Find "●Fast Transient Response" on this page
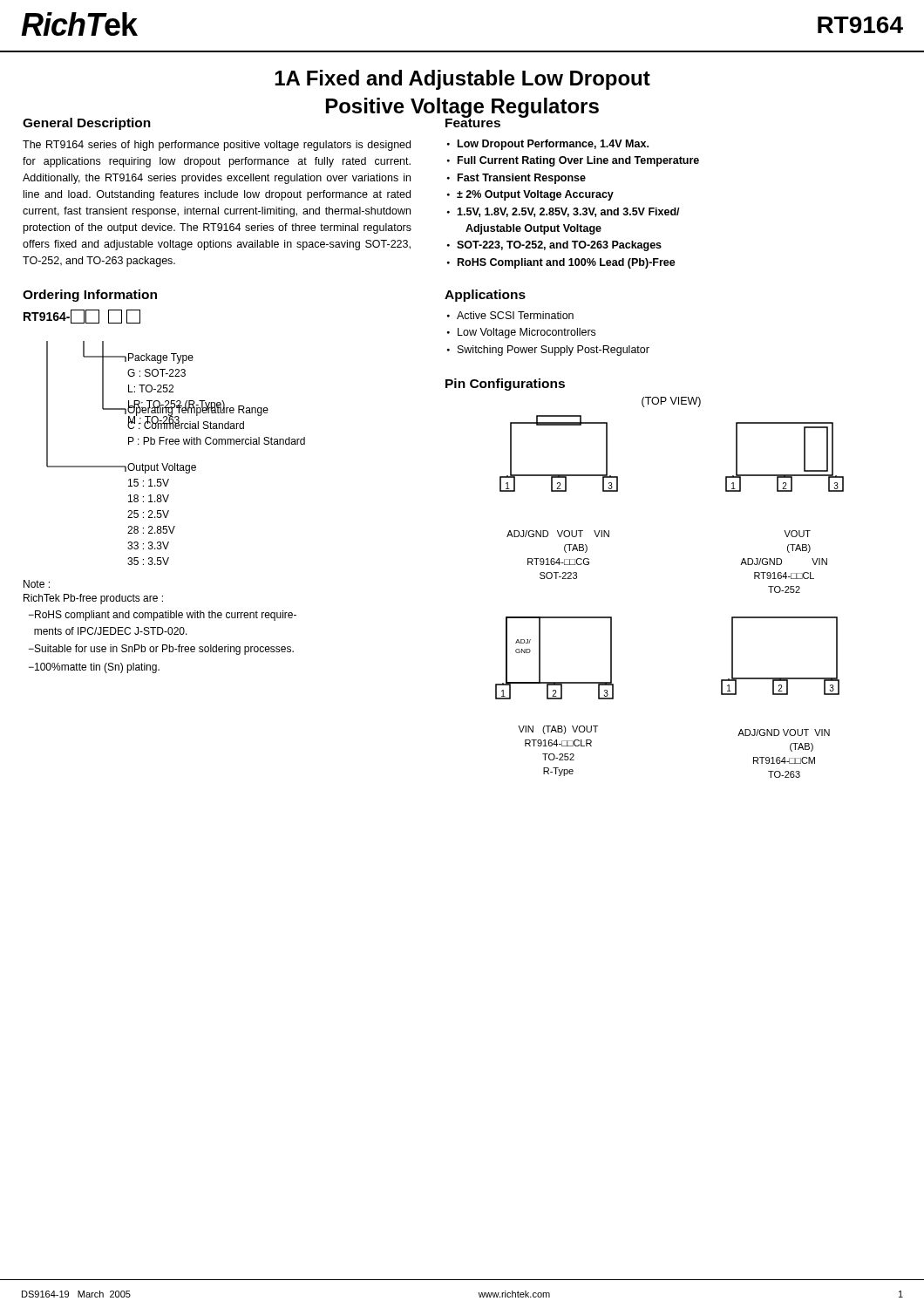The height and width of the screenshot is (1308, 924). tap(516, 178)
